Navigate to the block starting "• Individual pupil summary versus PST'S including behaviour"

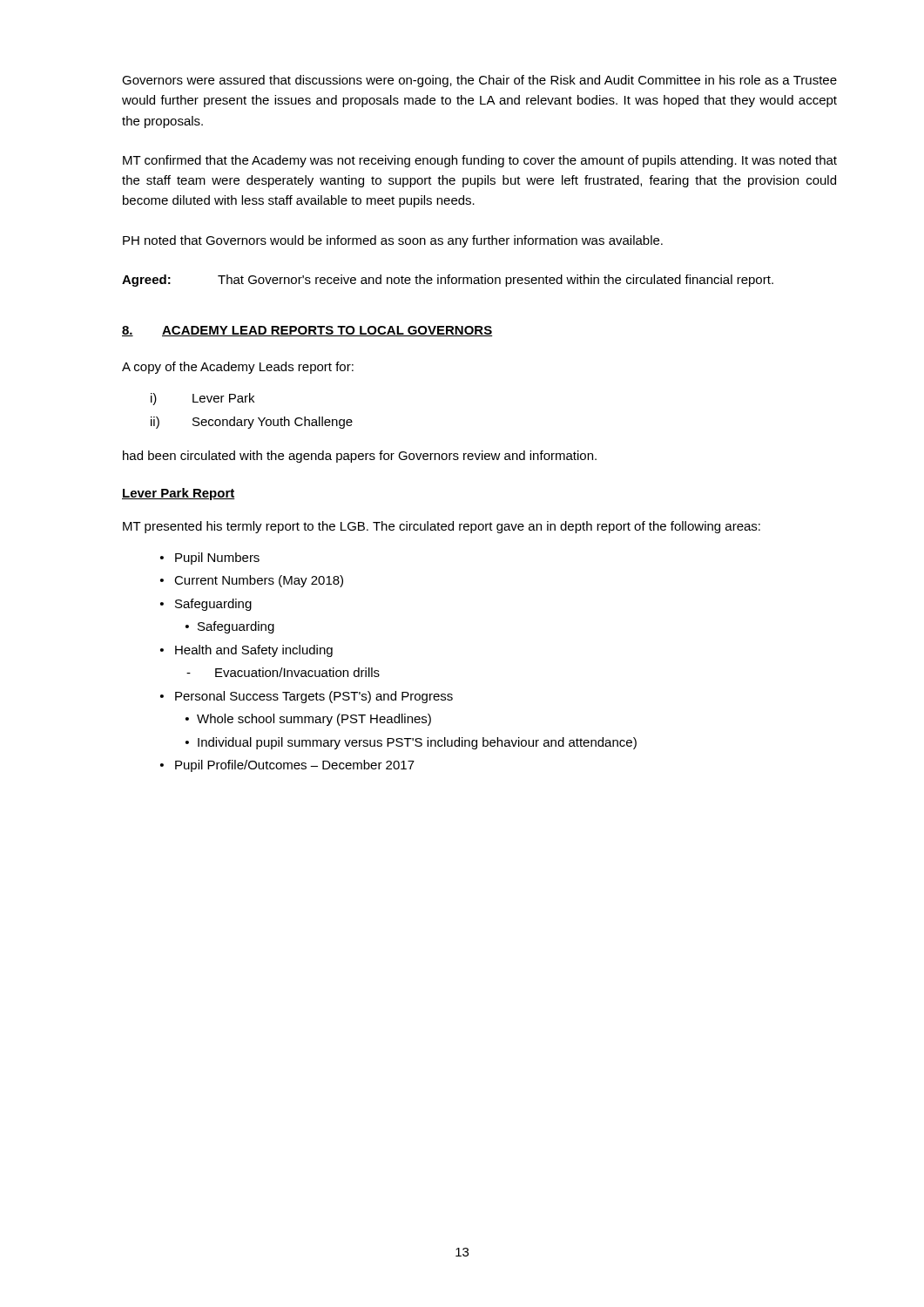pos(407,742)
